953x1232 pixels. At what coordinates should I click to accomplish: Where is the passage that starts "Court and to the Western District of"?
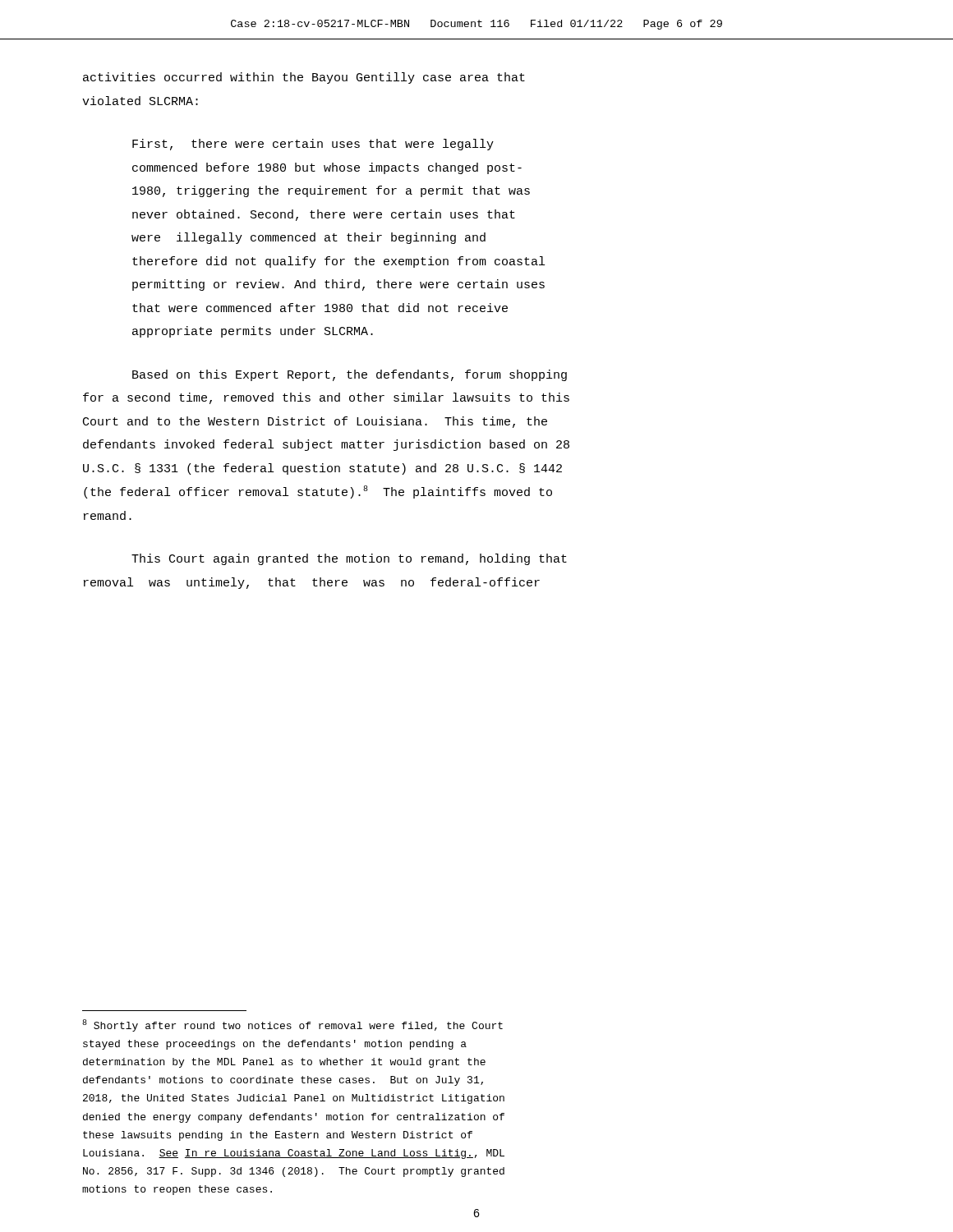coord(315,422)
